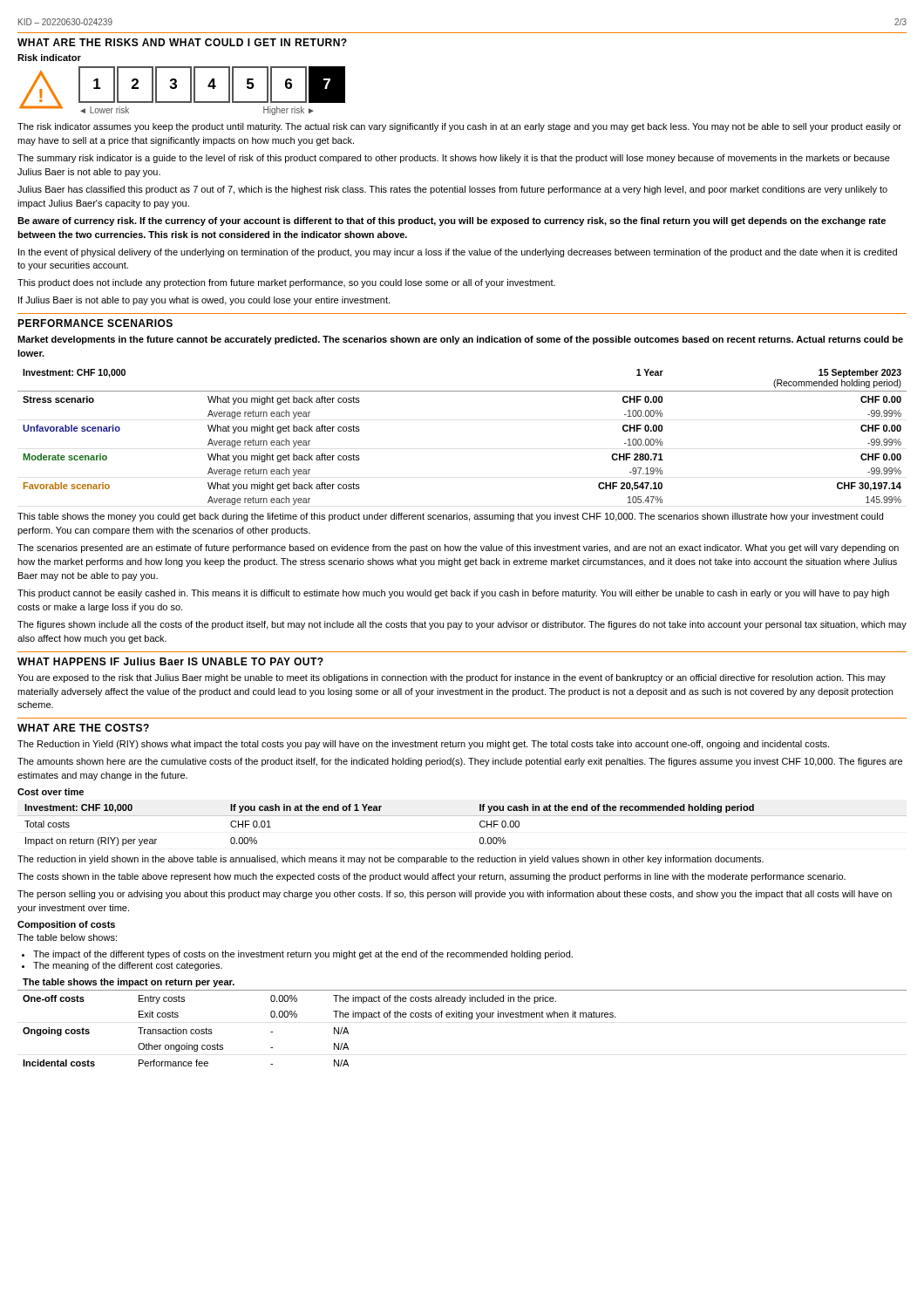Navigate to the text starting "Cost over time"
The height and width of the screenshot is (1308, 924).
pyautogui.click(x=51, y=792)
